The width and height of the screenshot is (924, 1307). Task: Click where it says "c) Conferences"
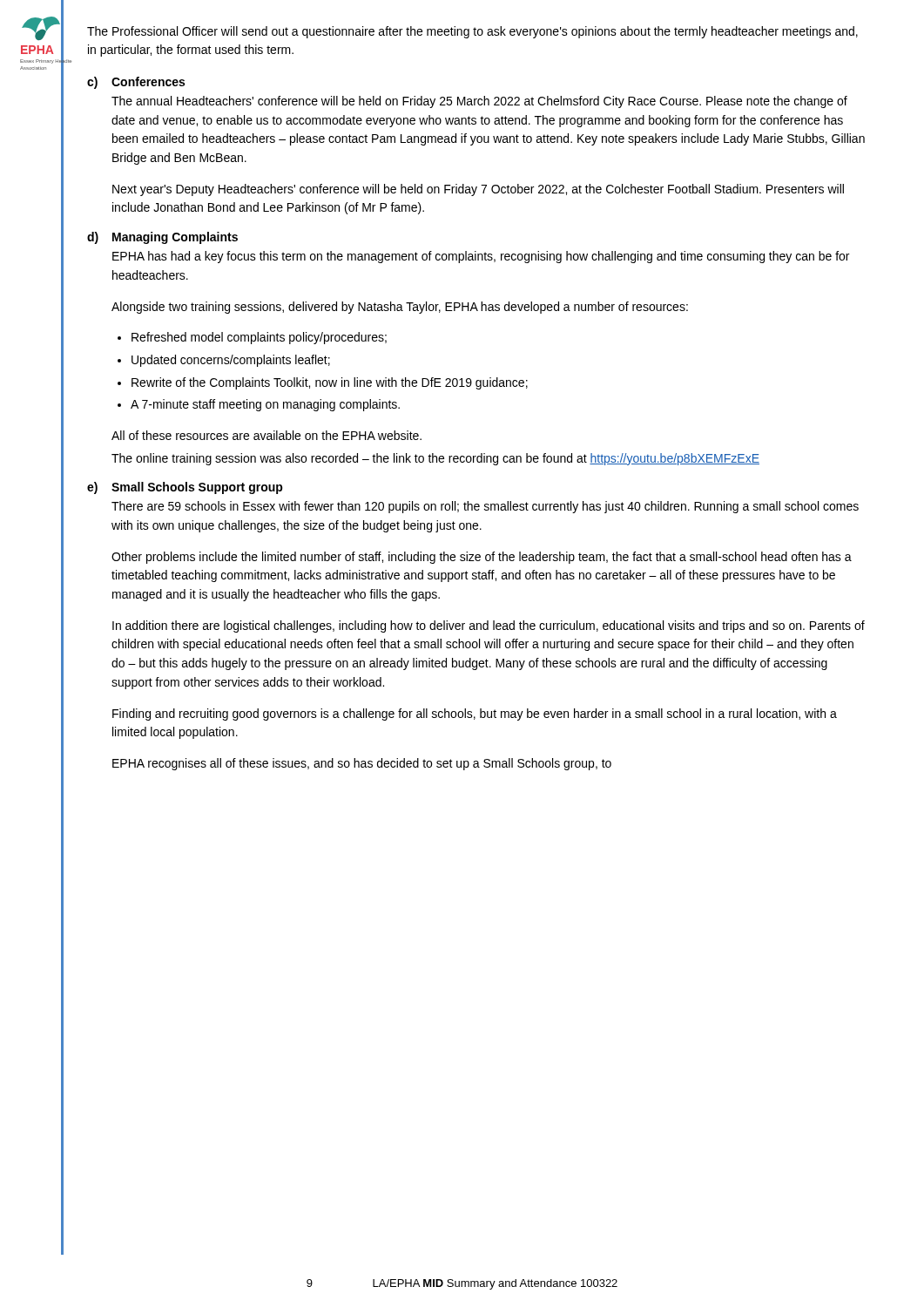click(136, 82)
